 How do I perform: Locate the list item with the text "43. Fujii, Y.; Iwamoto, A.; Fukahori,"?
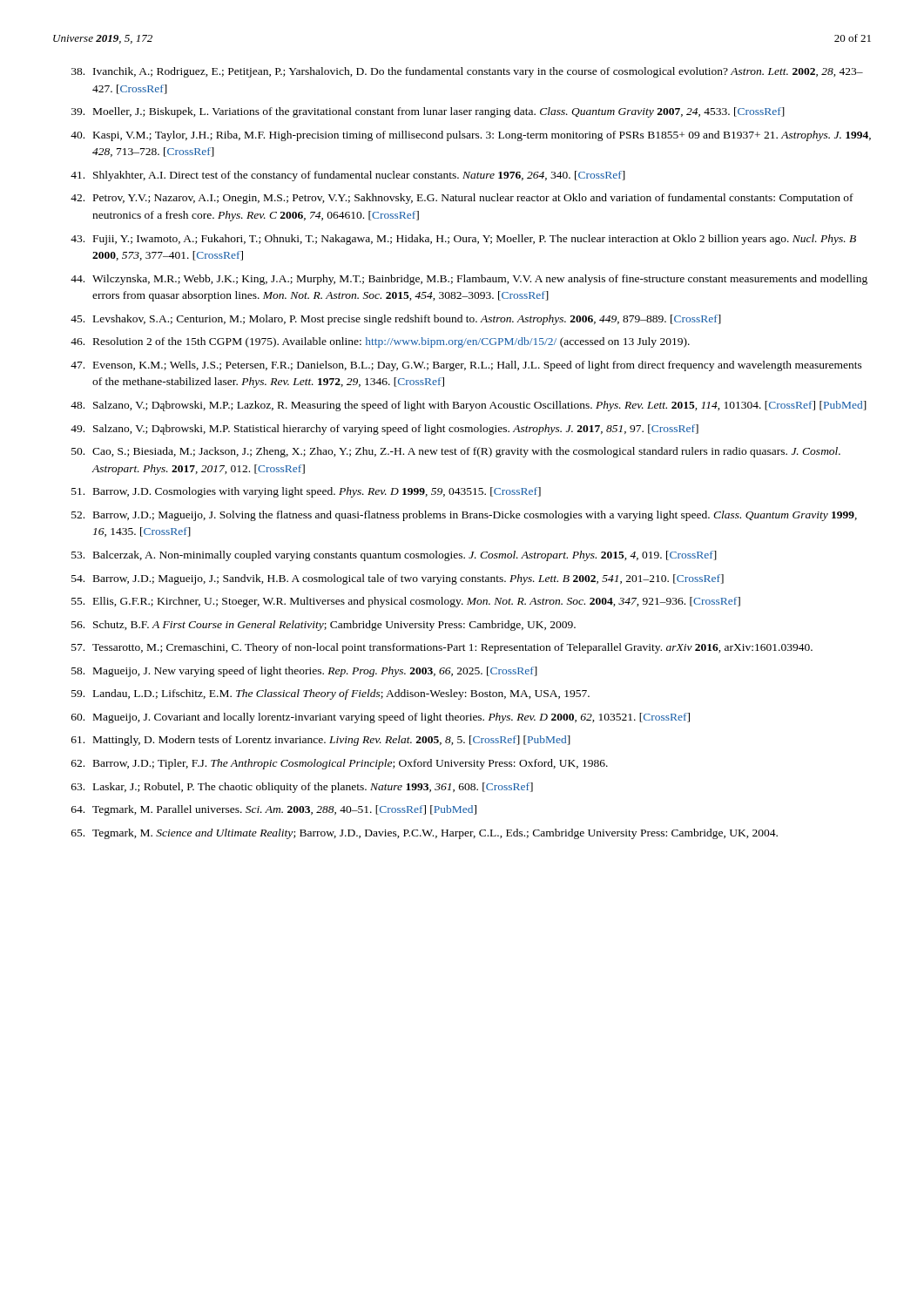(x=462, y=247)
